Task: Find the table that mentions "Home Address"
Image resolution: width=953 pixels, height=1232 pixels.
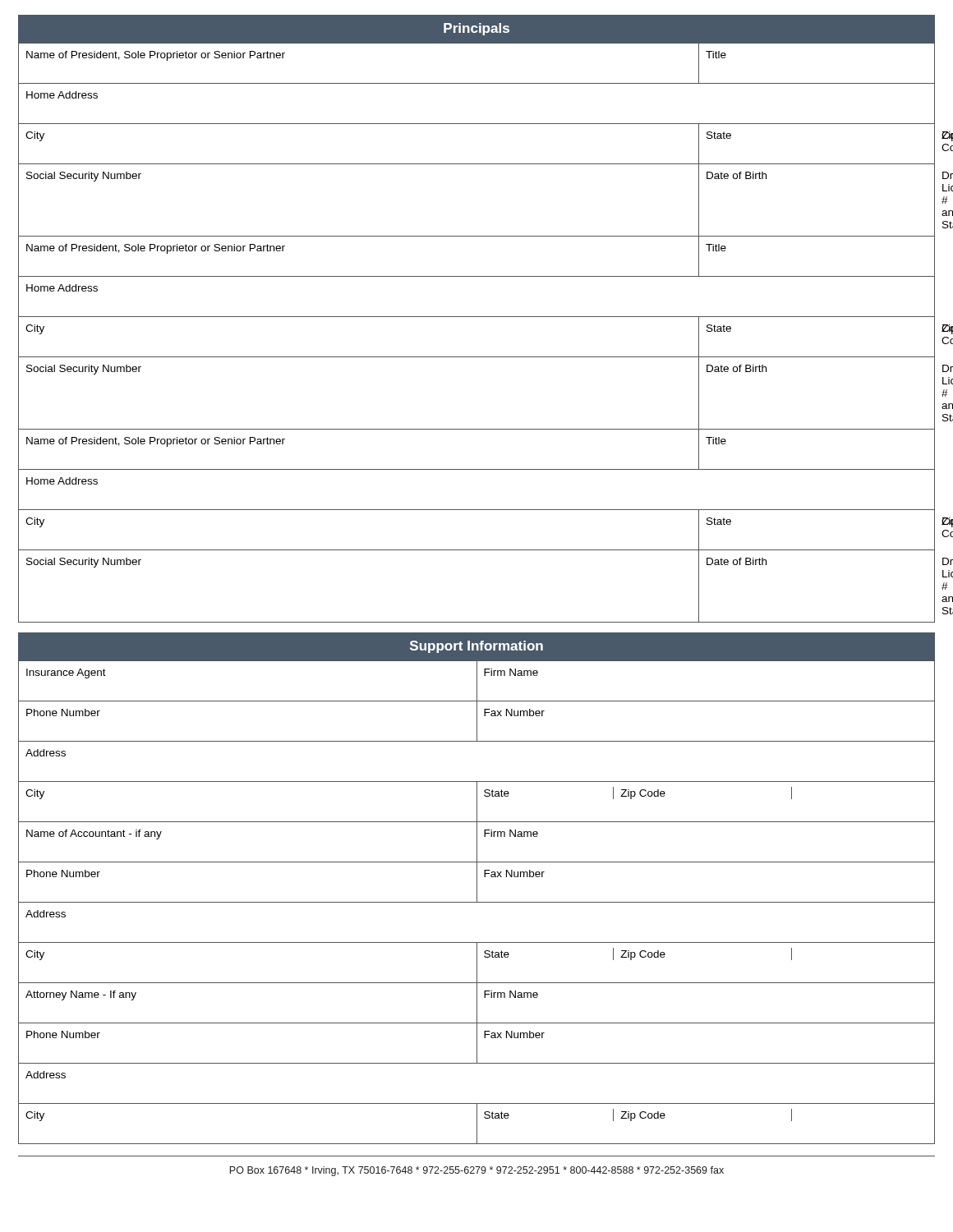Action: pyautogui.click(x=476, y=333)
